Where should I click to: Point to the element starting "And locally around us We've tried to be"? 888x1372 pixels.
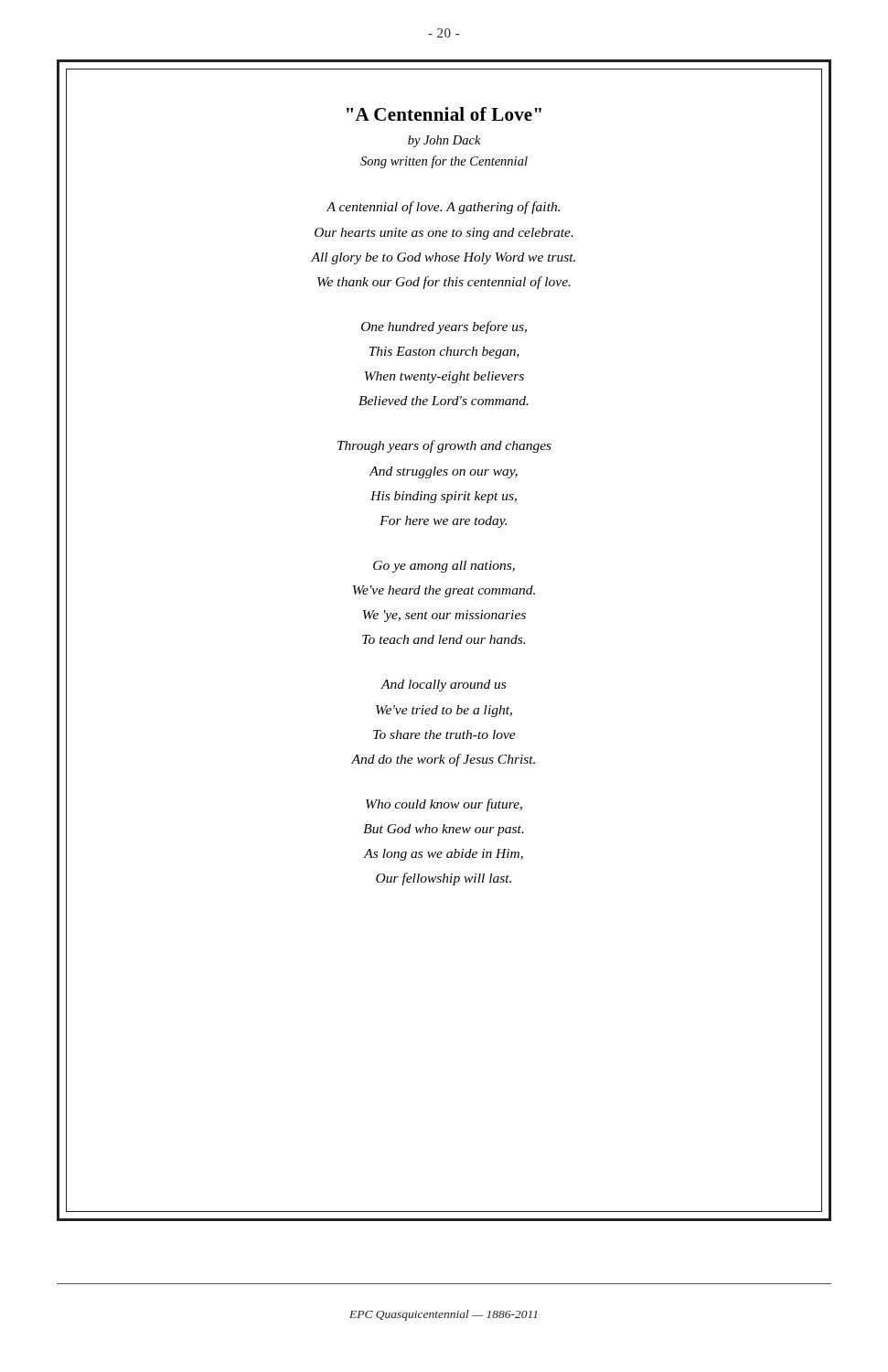point(444,721)
